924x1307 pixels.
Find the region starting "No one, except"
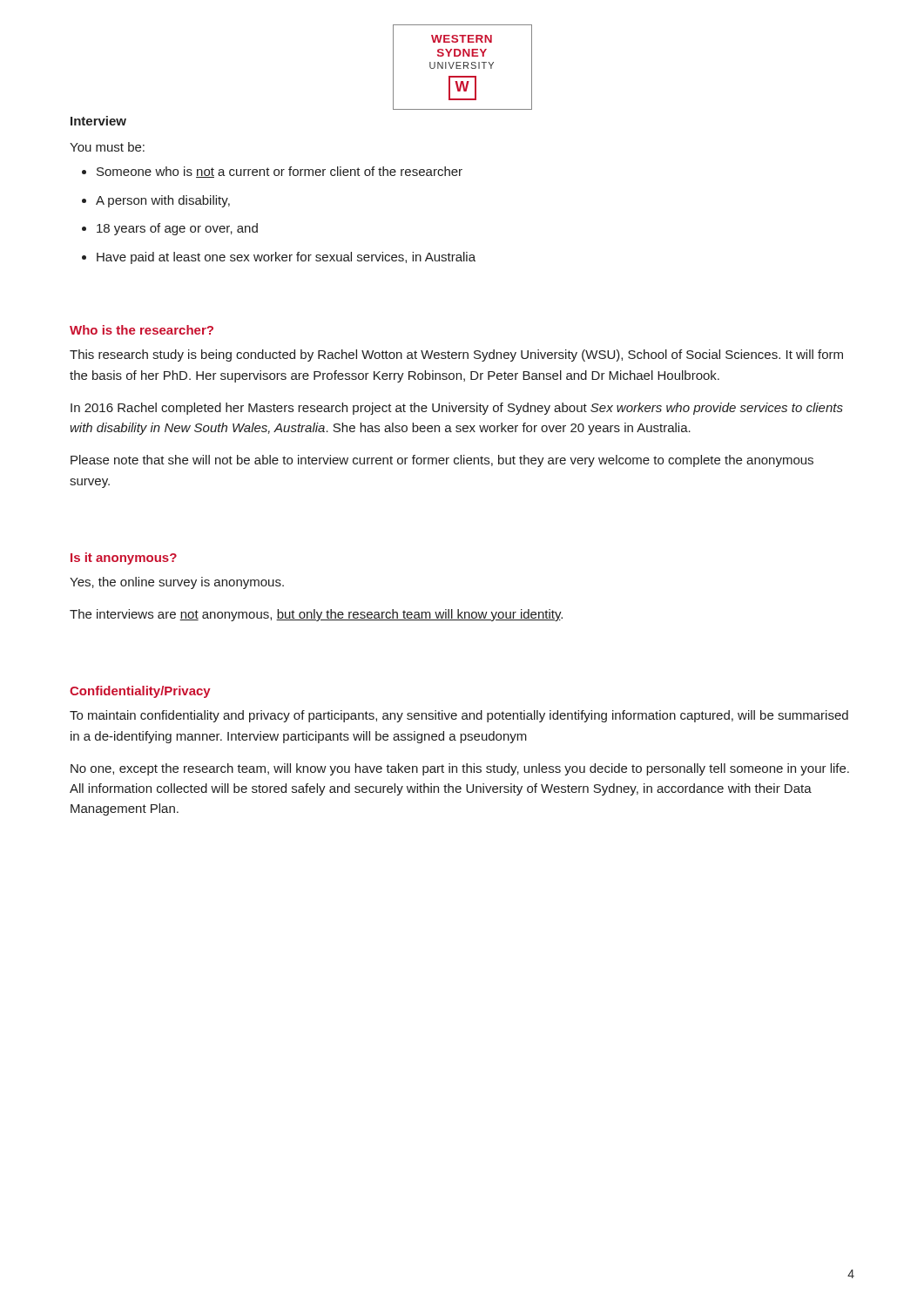tap(460, 788)
